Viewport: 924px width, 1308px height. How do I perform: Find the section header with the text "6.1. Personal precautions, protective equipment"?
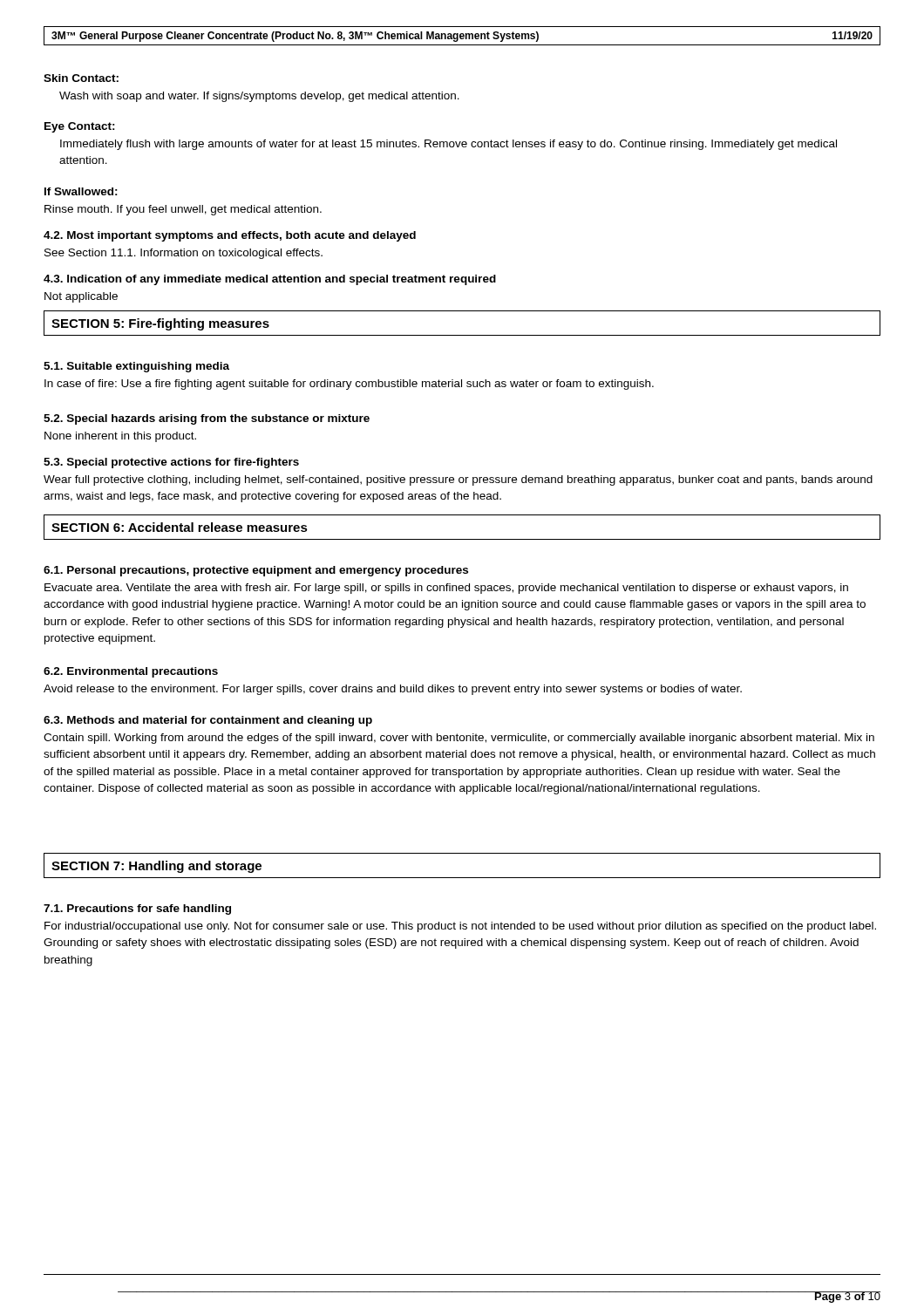(462, 604)
